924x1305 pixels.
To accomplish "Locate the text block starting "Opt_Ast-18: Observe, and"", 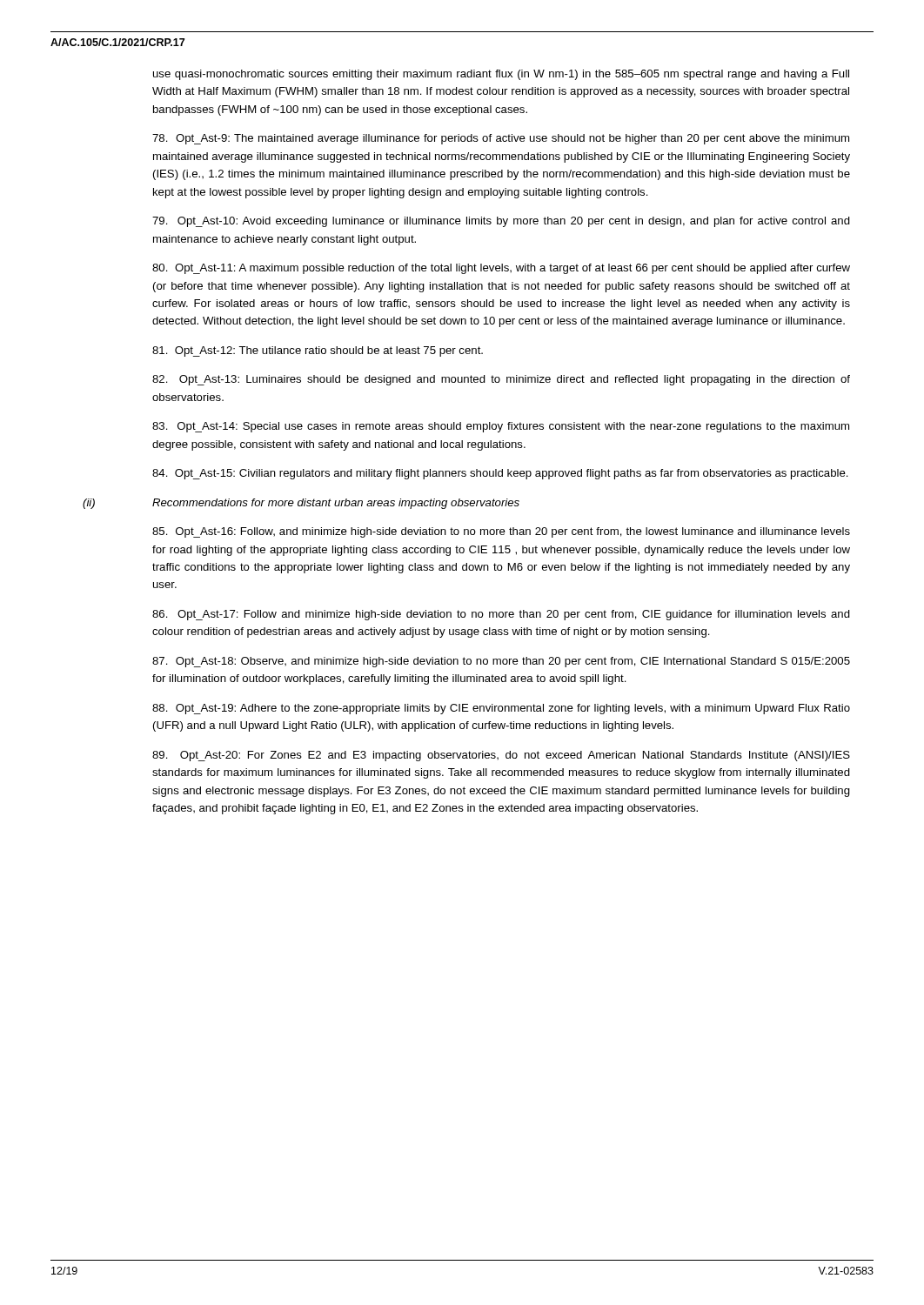I will (x=501, y=669).
